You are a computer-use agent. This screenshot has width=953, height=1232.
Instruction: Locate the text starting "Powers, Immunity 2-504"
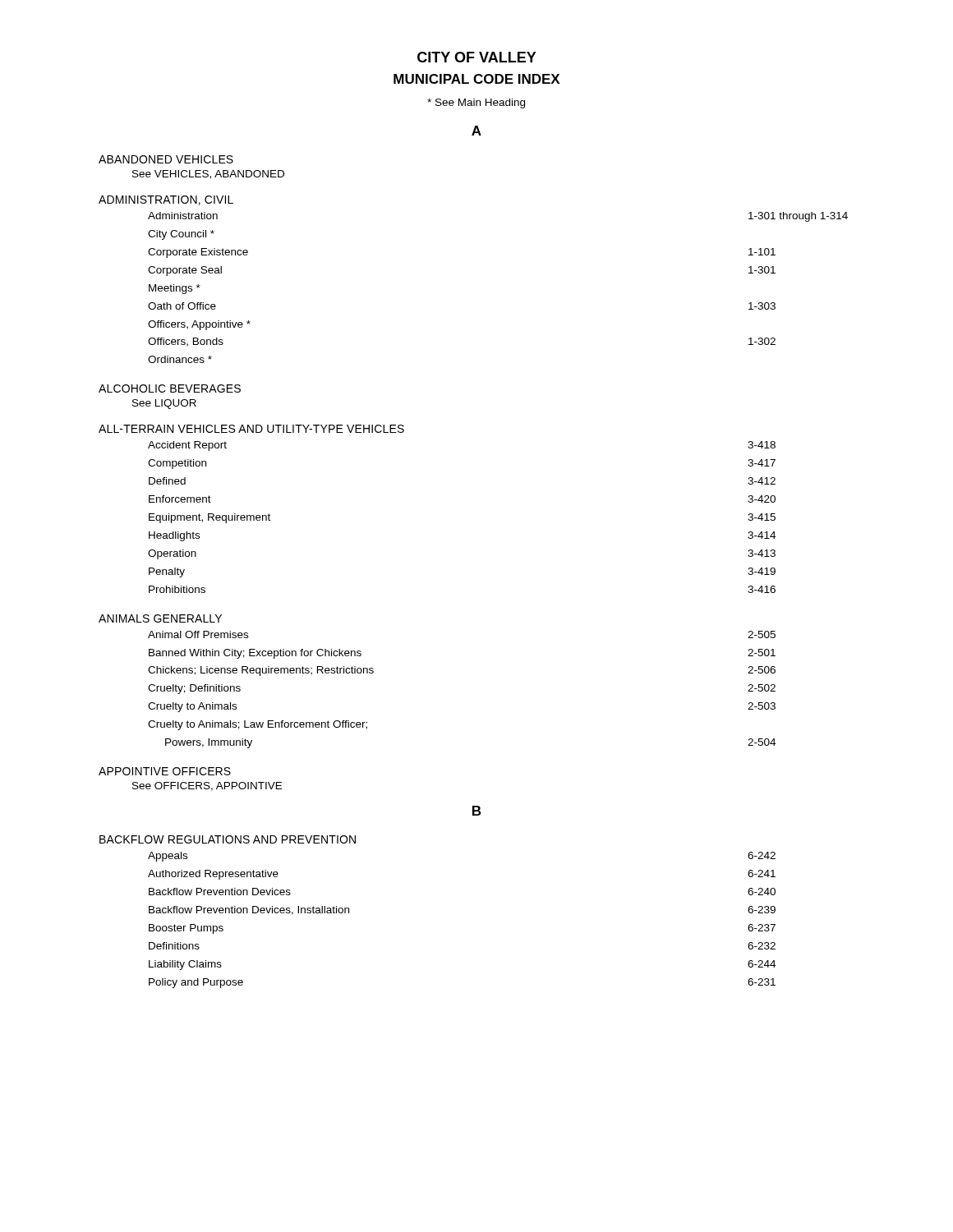point(208,743)
